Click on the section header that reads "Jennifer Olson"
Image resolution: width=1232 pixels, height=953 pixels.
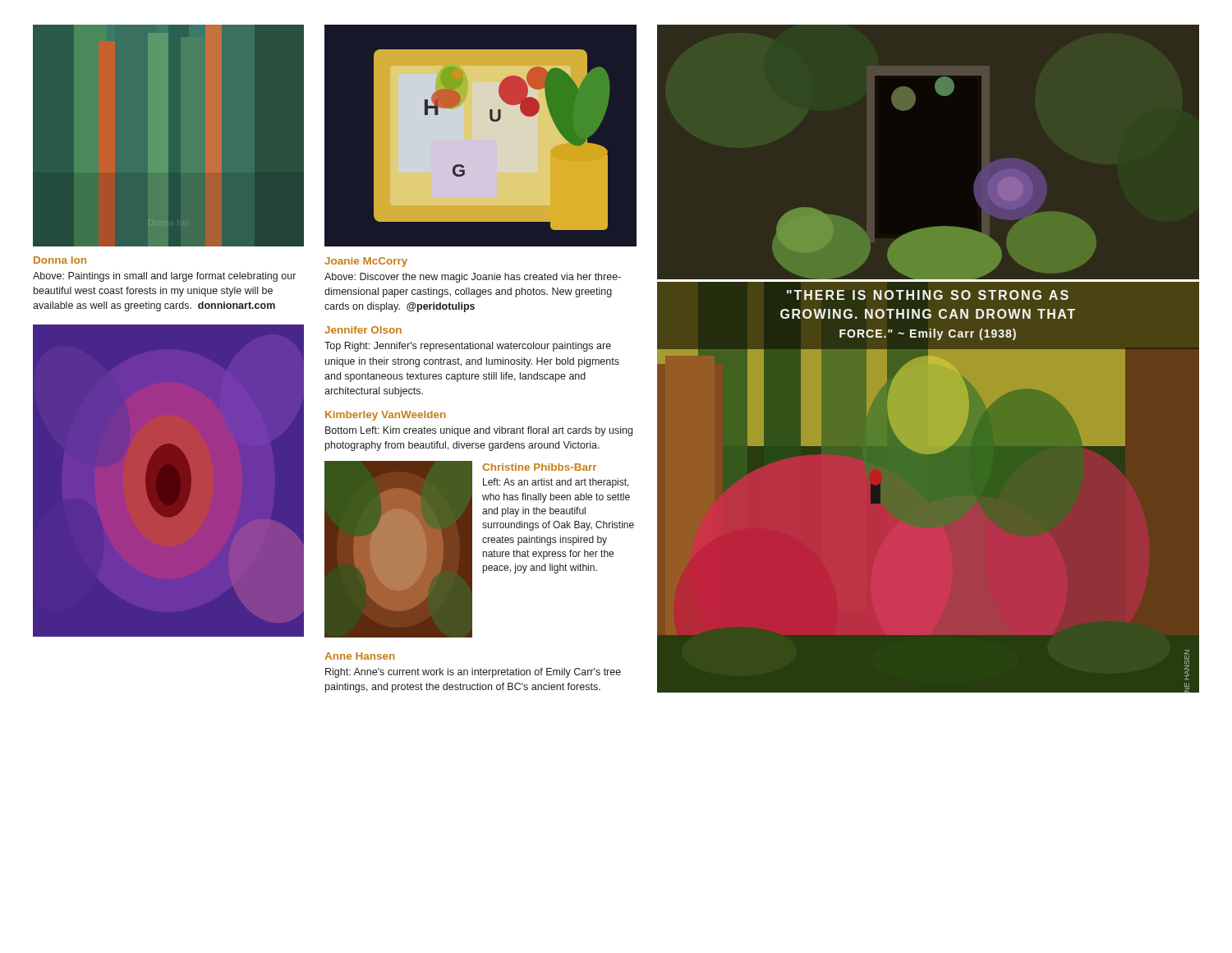tap(363, 330)
